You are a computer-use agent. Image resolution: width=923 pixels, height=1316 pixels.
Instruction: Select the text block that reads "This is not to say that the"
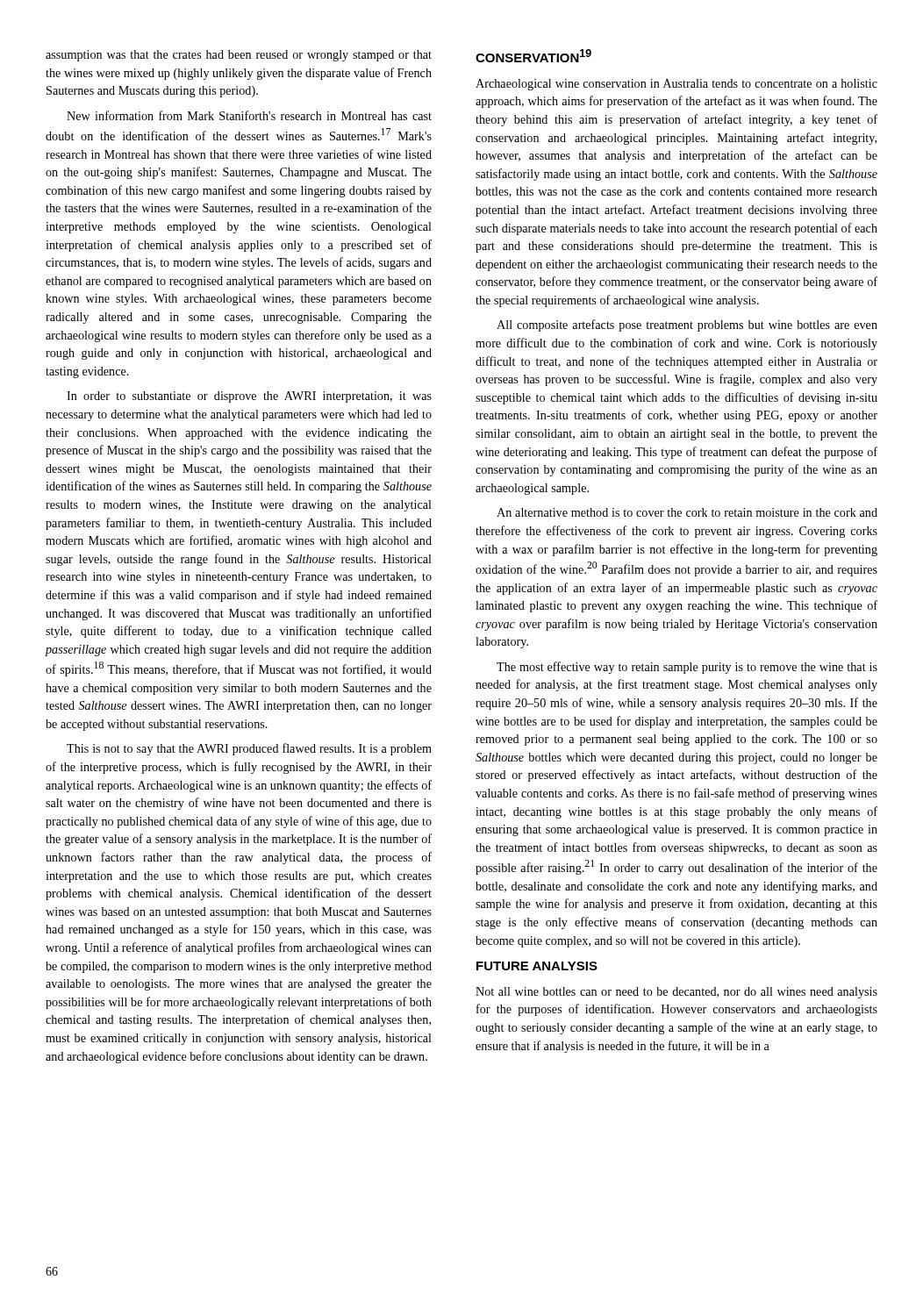point(239,903)
